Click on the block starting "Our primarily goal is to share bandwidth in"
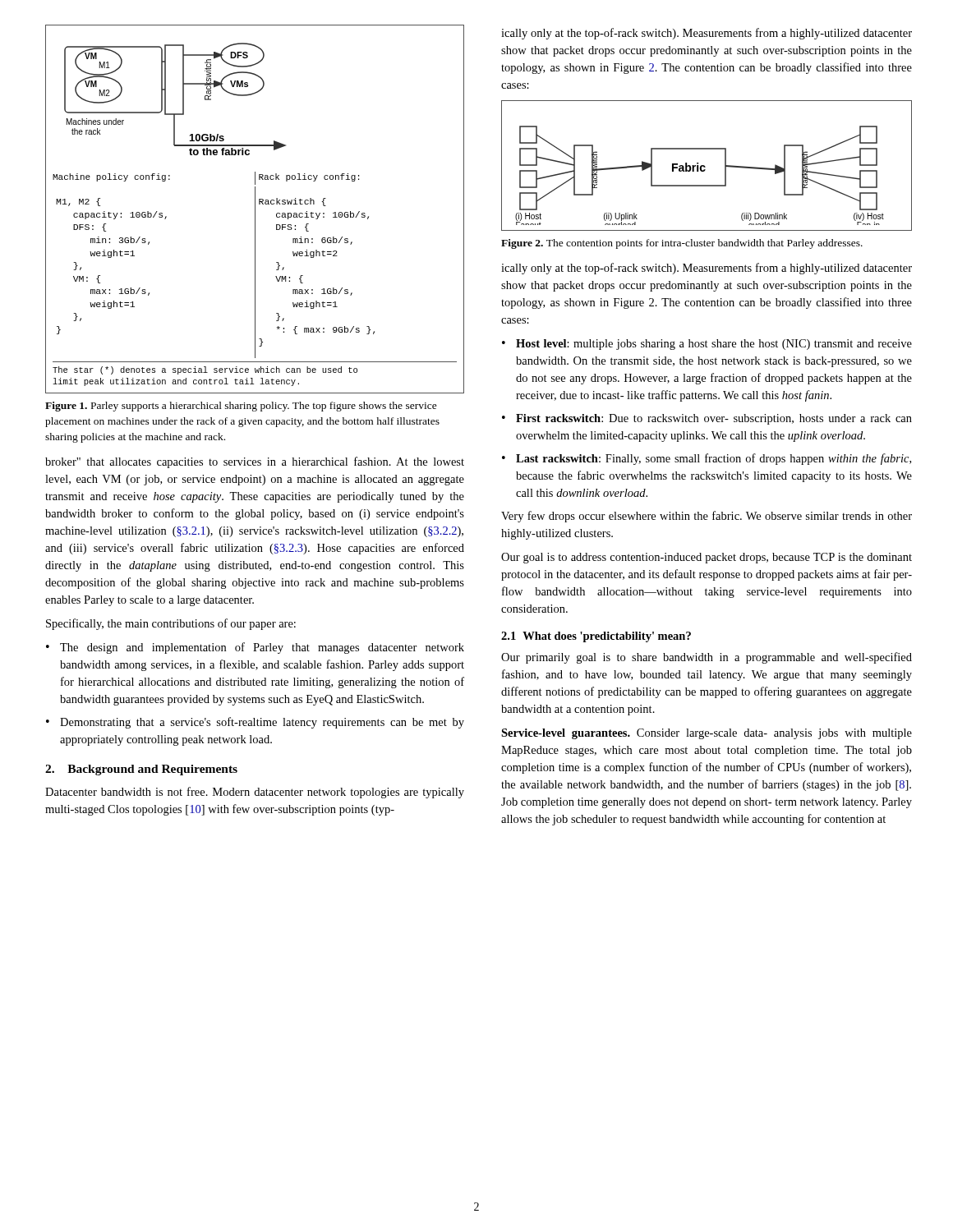Viewport: 953px width, 1232px height. 707,683
